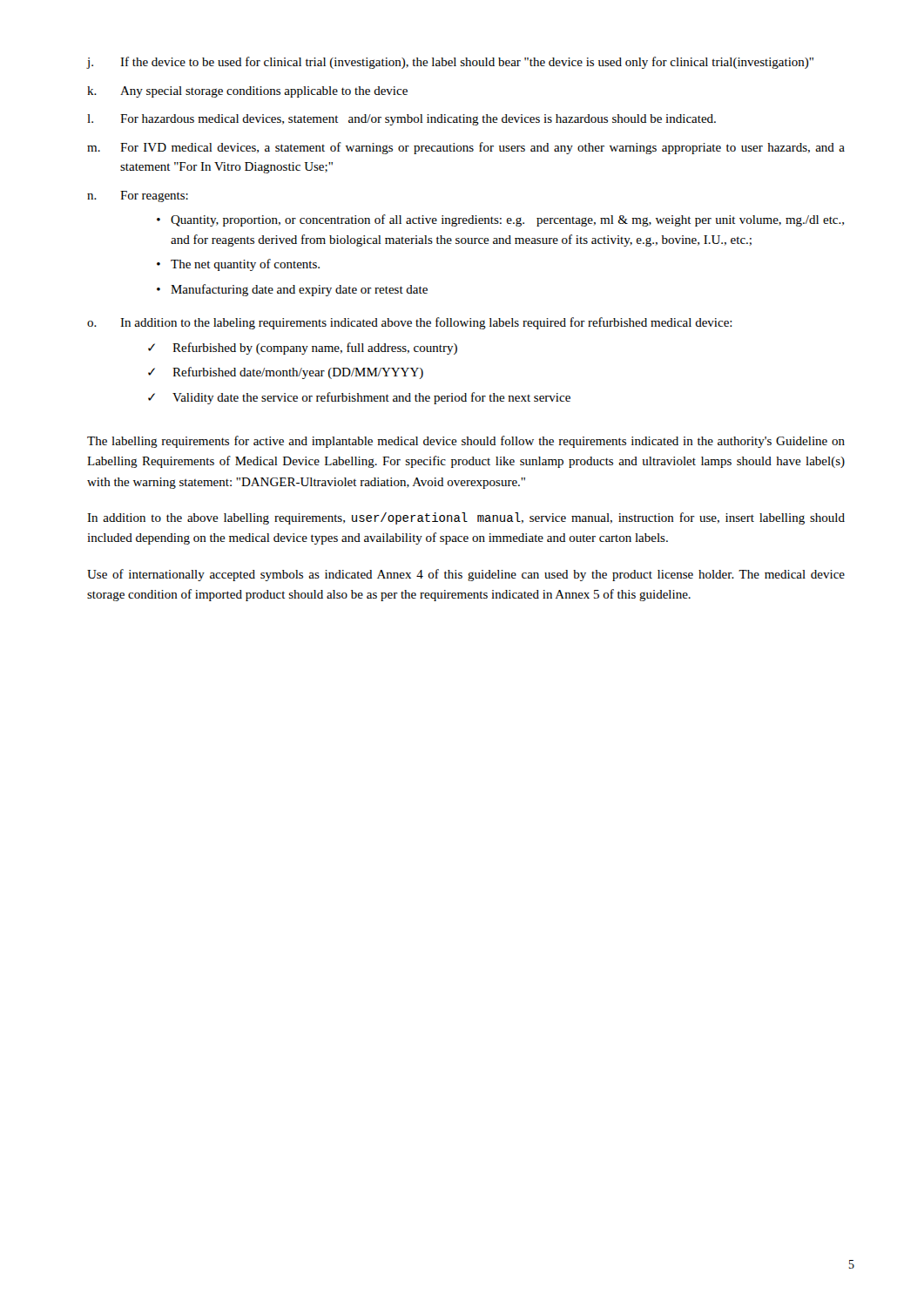924x1307 pixels.
Task: Click on the block starting "✓ Validity date the service or refurbishment"
Action: pyautogui.click(x=495, y=397)
